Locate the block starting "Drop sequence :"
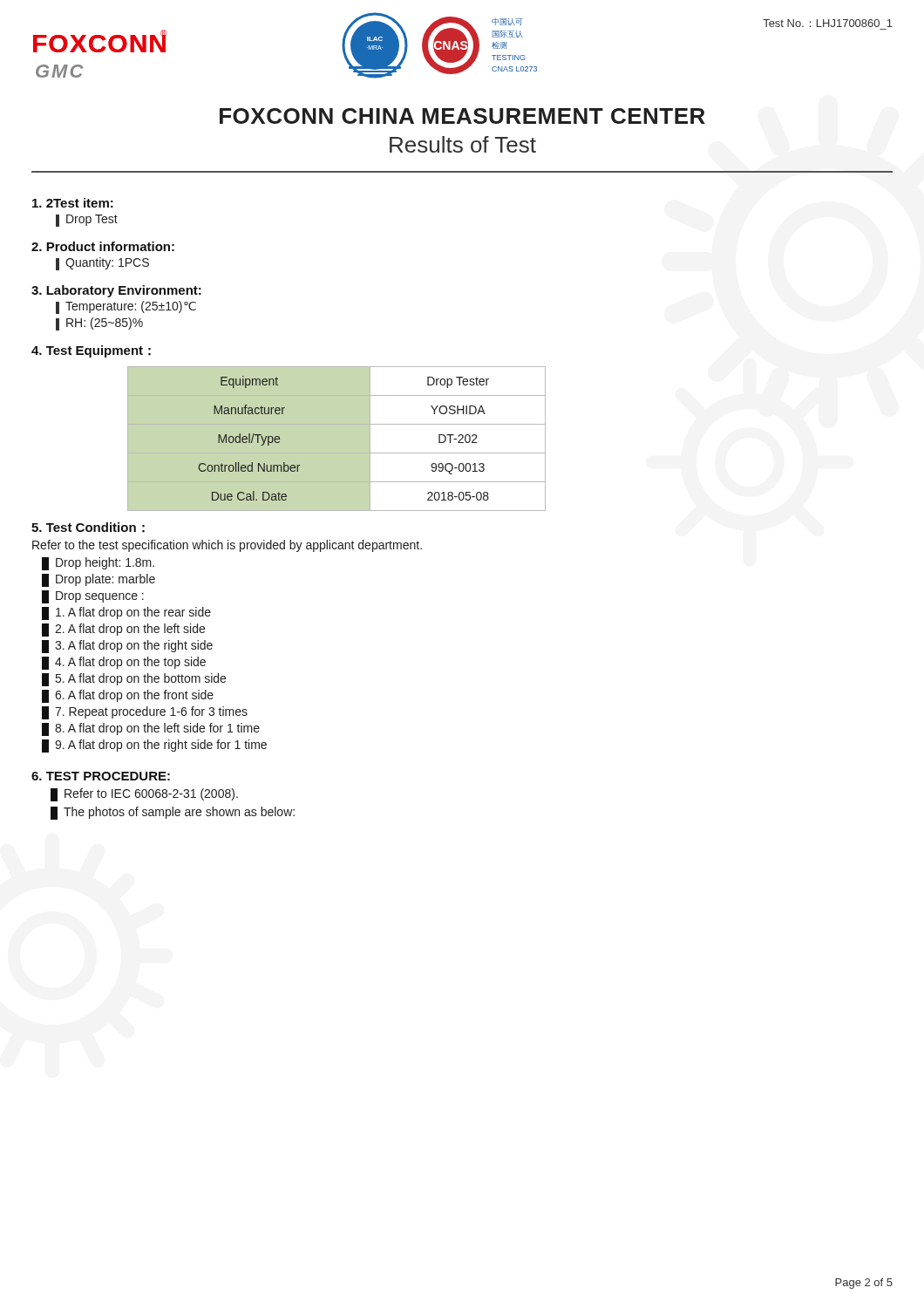924x1308 pixels. [x=93, y=596]
